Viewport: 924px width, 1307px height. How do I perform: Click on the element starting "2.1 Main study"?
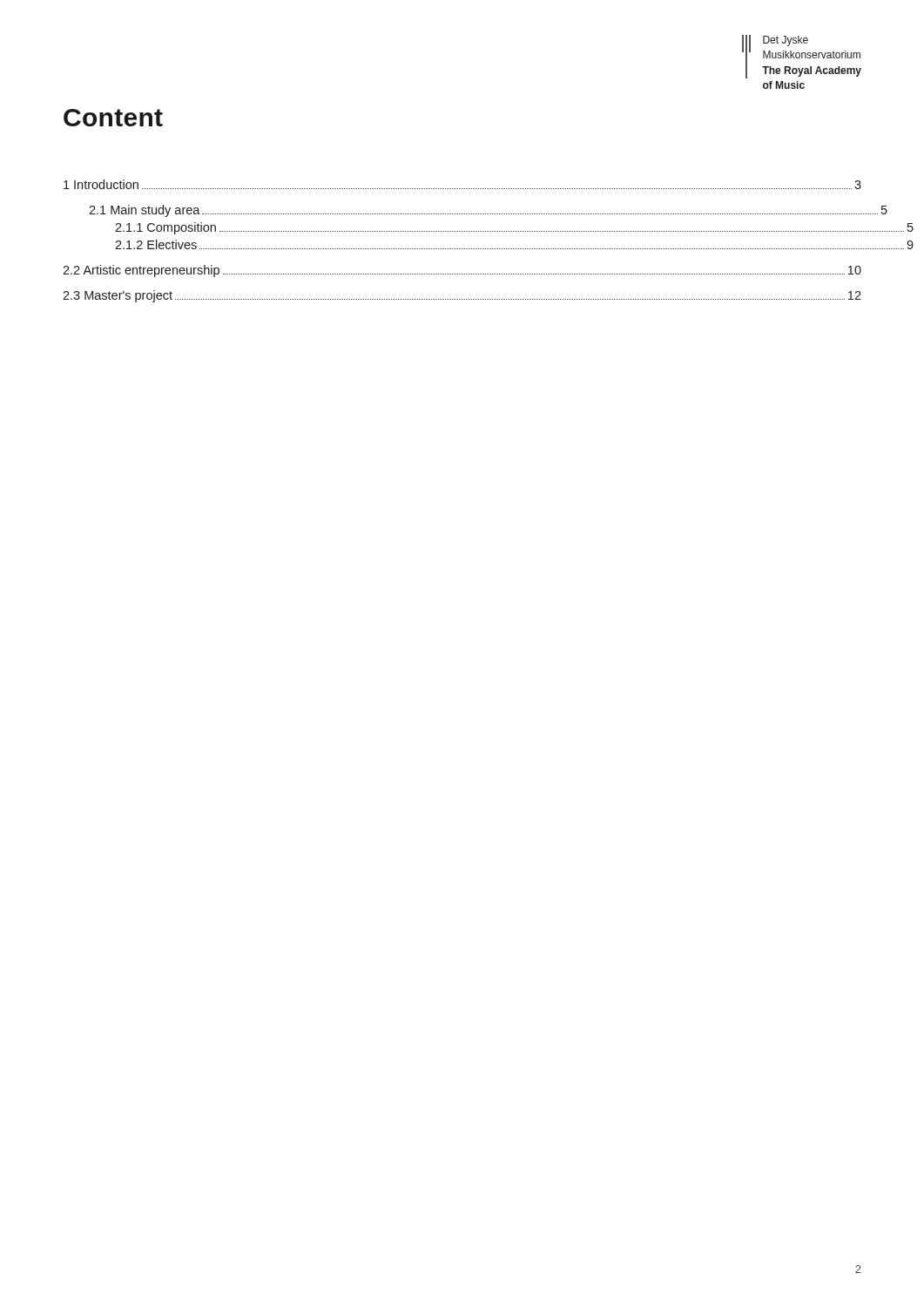coord(488,210)
